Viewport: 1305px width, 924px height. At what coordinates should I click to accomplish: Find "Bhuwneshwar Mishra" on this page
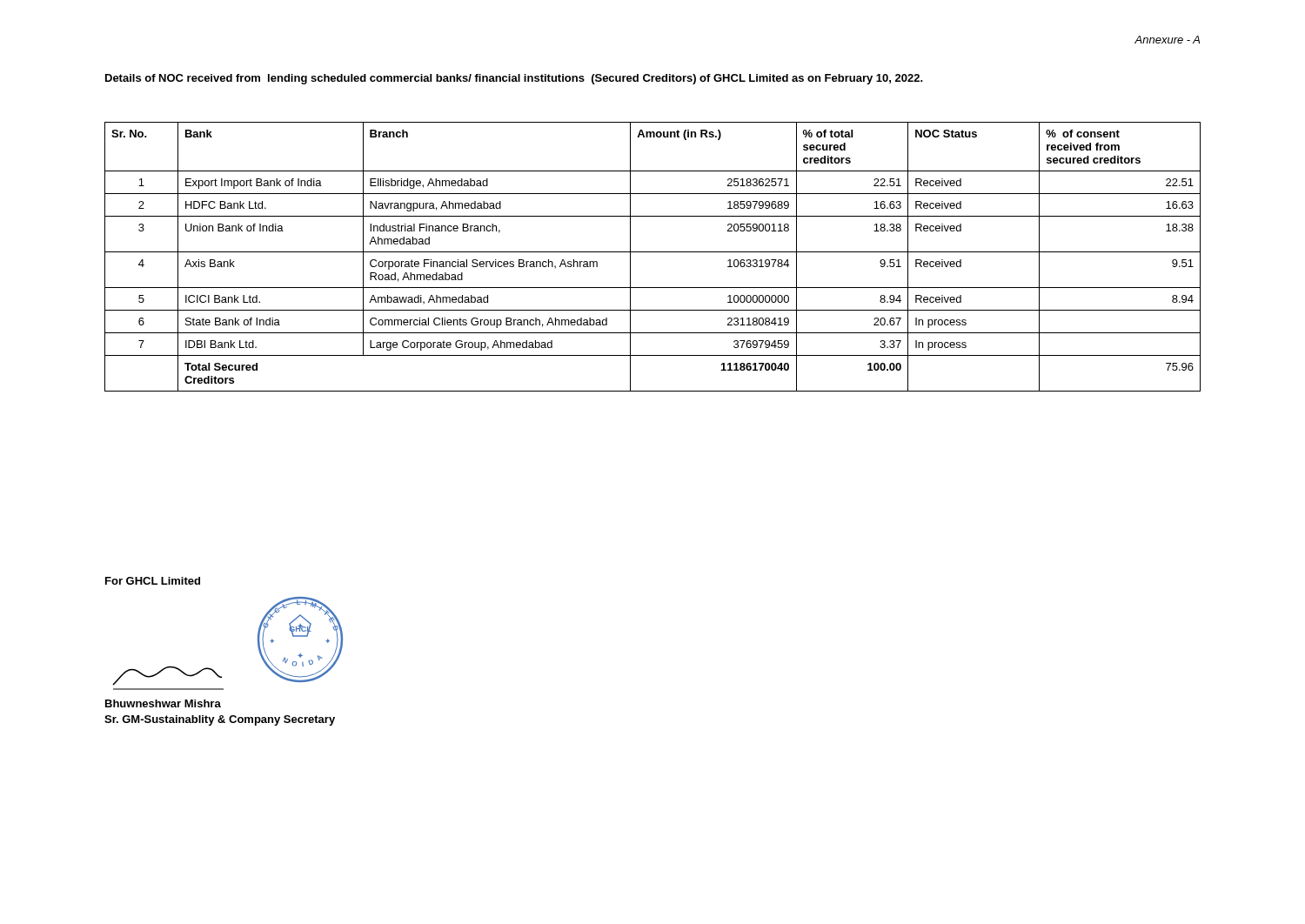163,703
